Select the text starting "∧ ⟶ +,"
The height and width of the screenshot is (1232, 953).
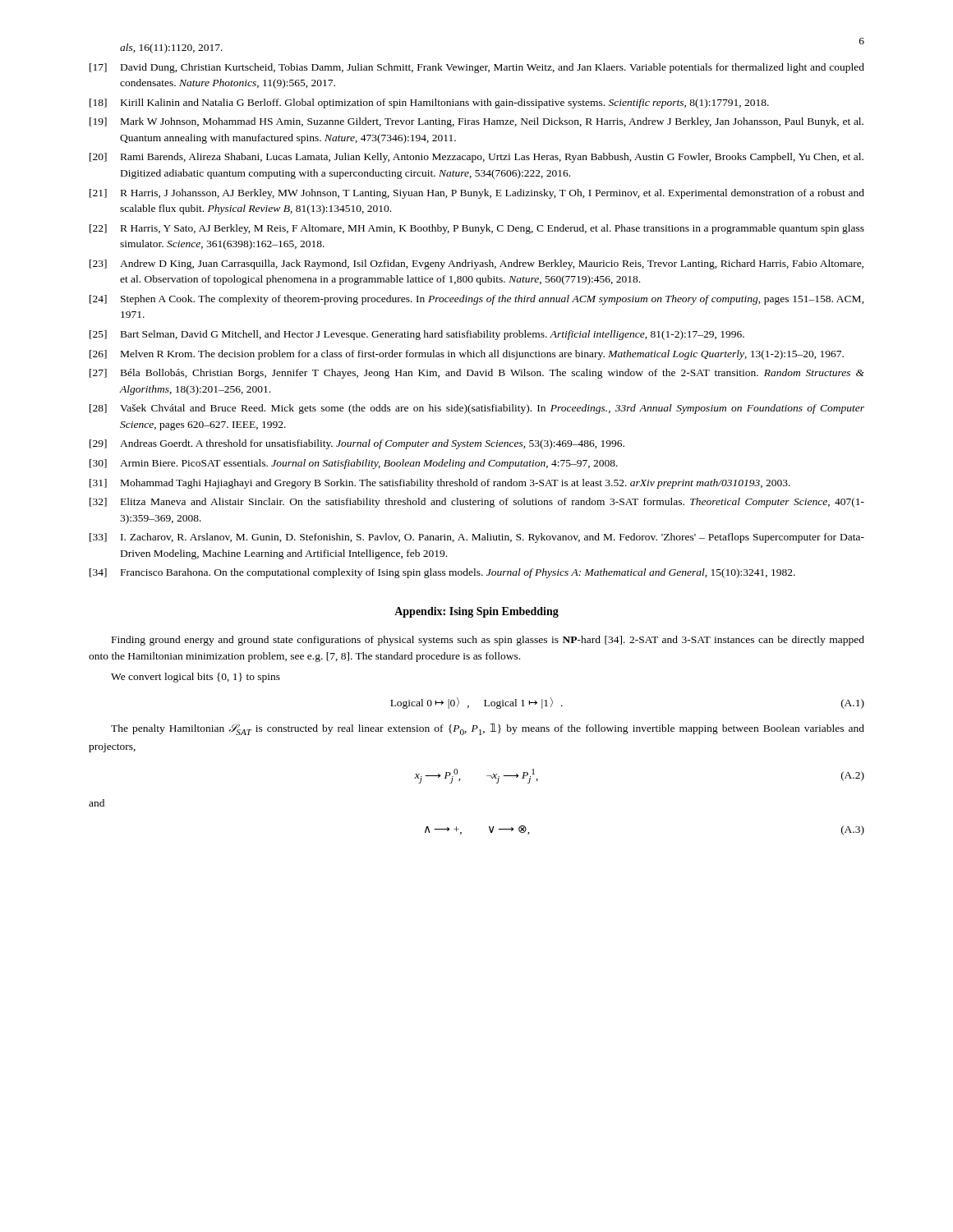[x=442, y=829]
